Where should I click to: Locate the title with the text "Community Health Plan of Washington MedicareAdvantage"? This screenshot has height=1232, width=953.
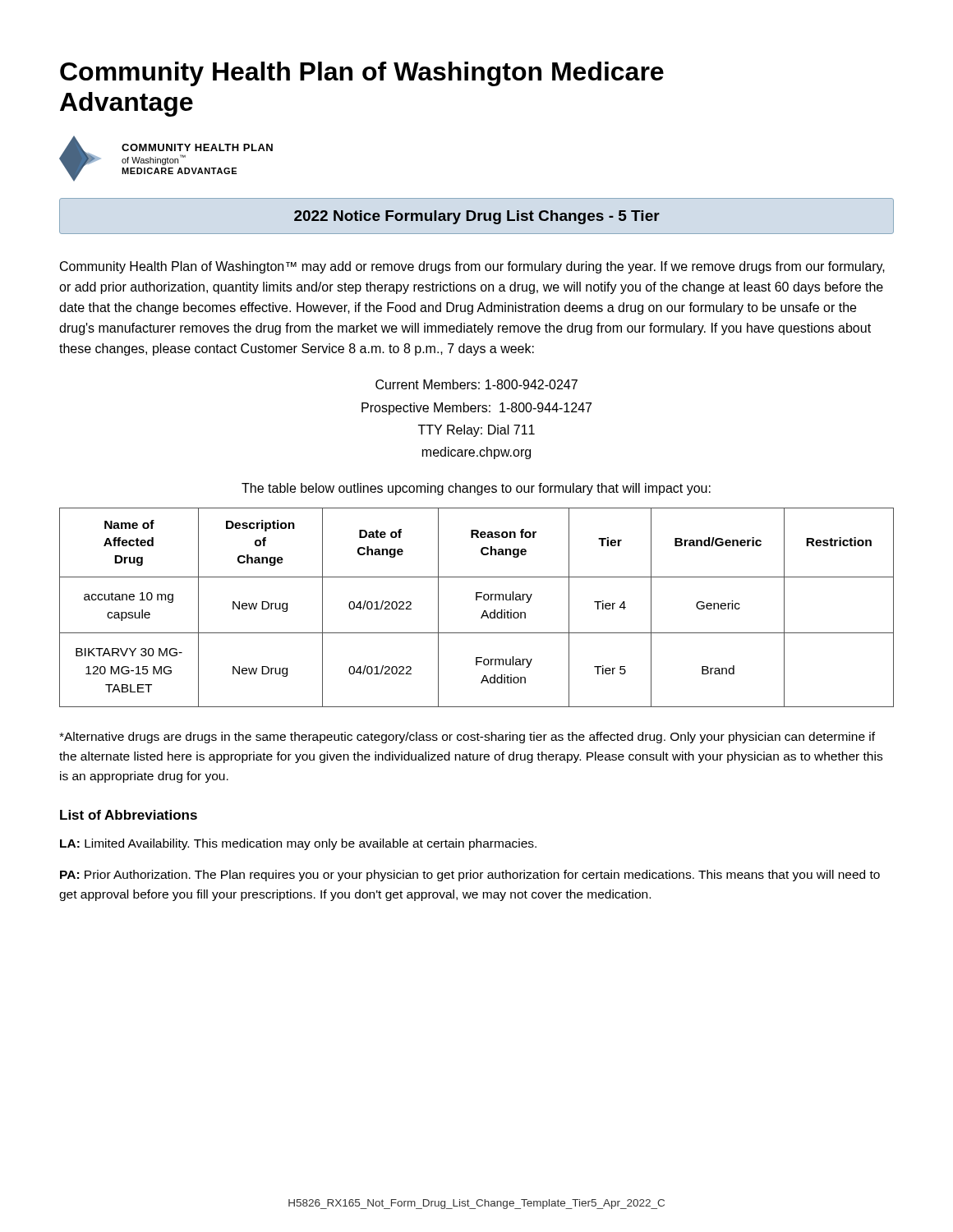[x=476, y=87]
